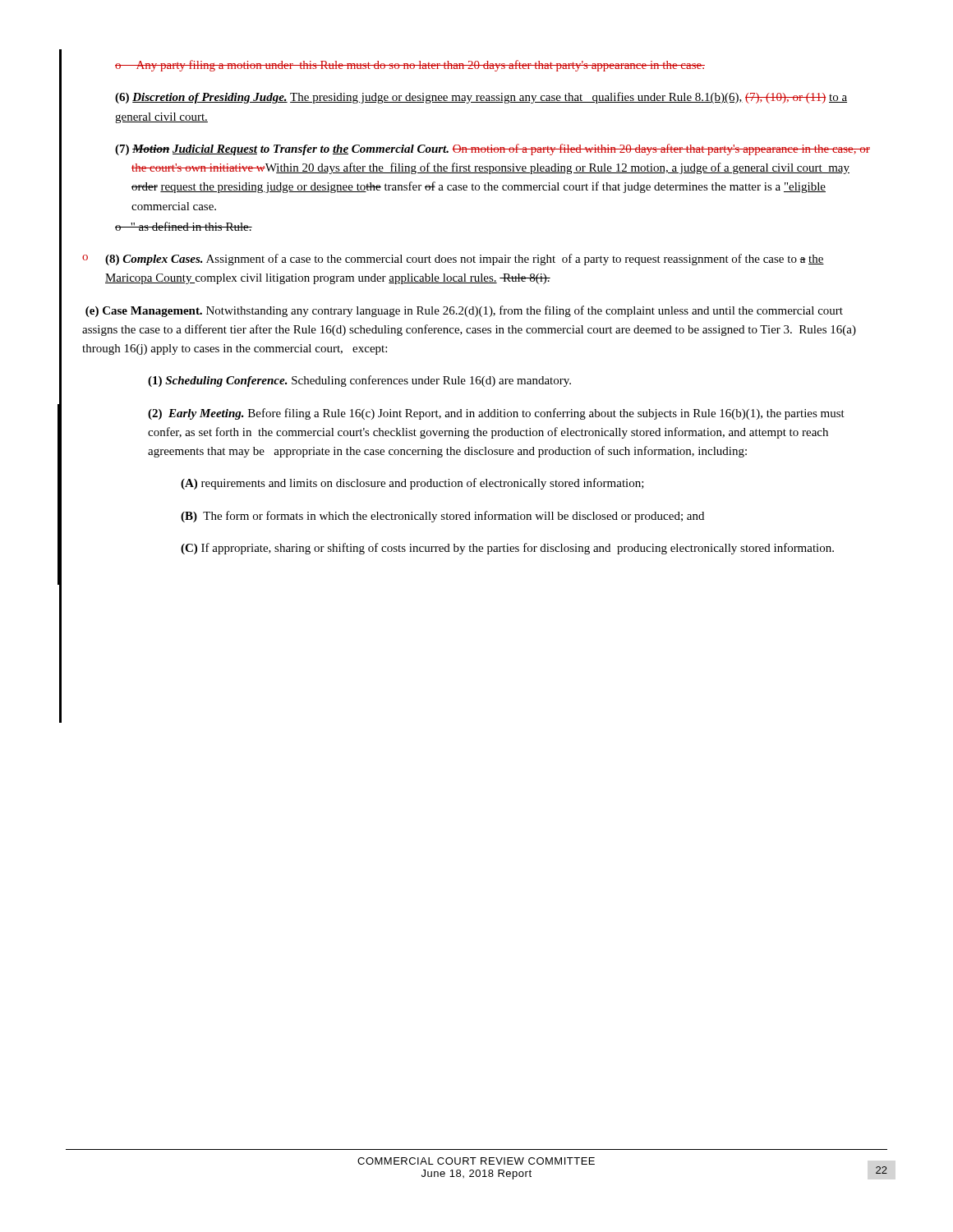Viewport: 953px width, 1232px height.
Task: Point to the passage starting "(6) Discretion of"
Action: point(493,107)
